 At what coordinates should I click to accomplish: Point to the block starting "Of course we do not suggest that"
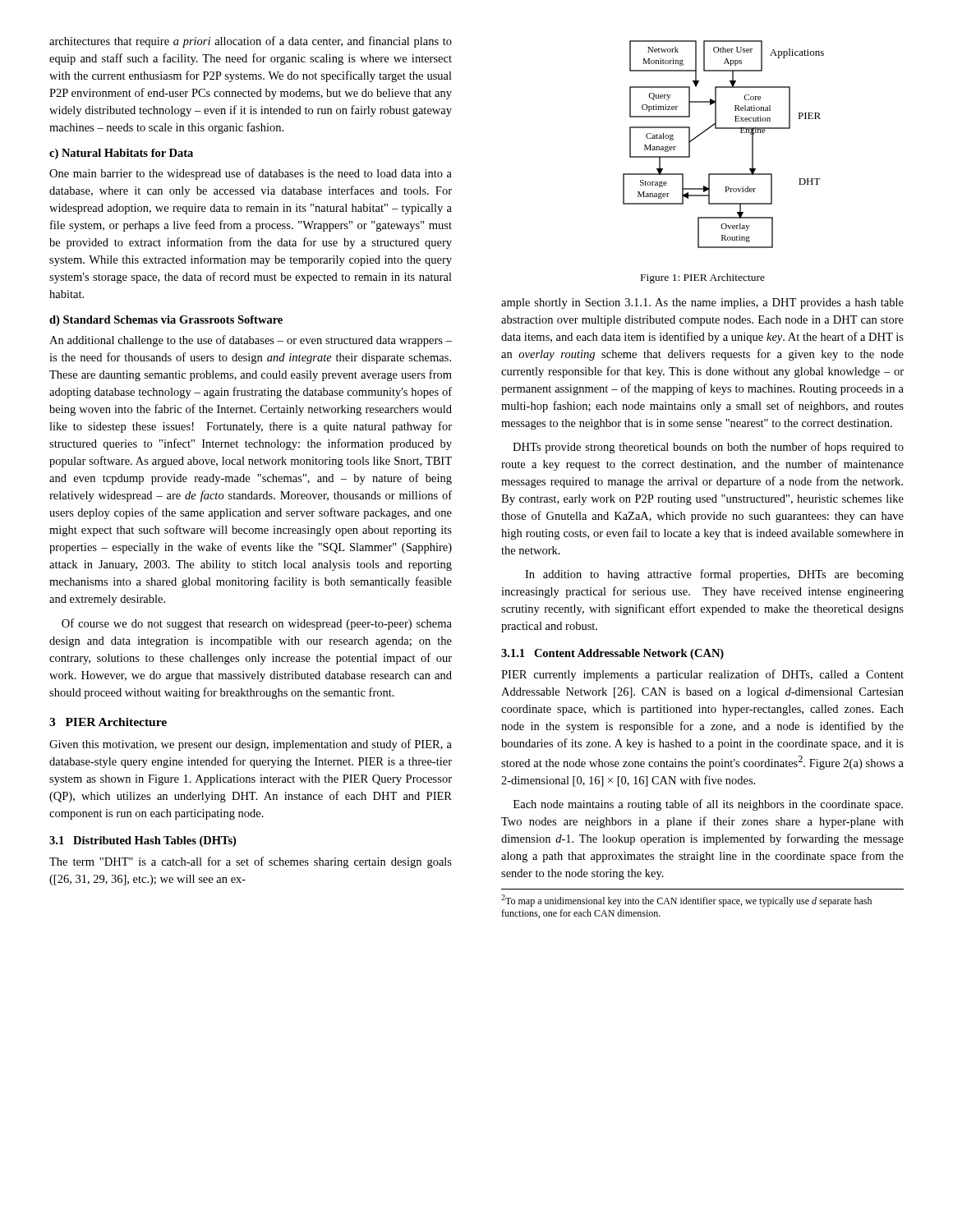251,658
